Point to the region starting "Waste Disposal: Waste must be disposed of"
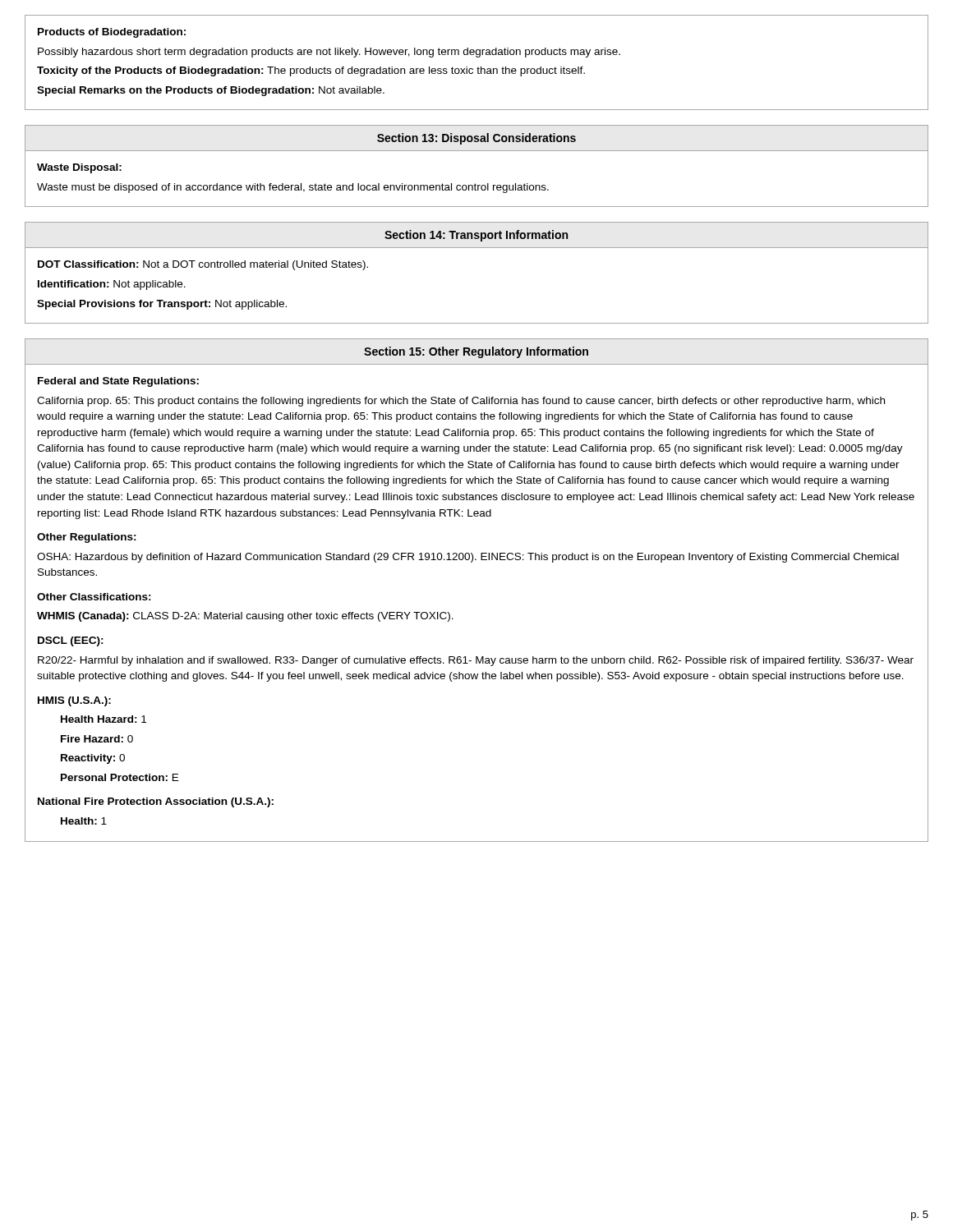This screenshot has height=1232, width=953. [476, 177]
